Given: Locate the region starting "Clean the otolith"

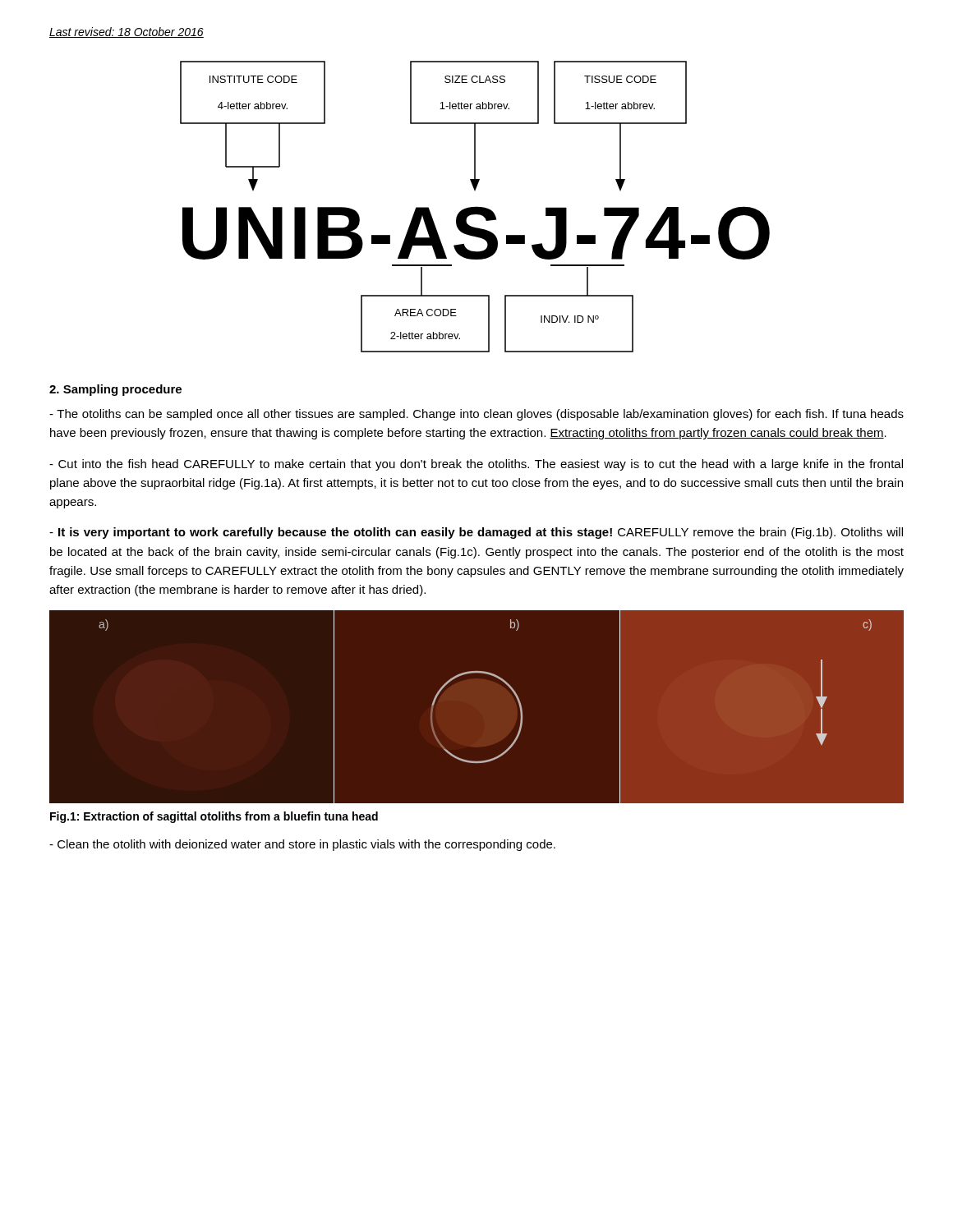Looking at the screenshot, I should click(303, 844).
